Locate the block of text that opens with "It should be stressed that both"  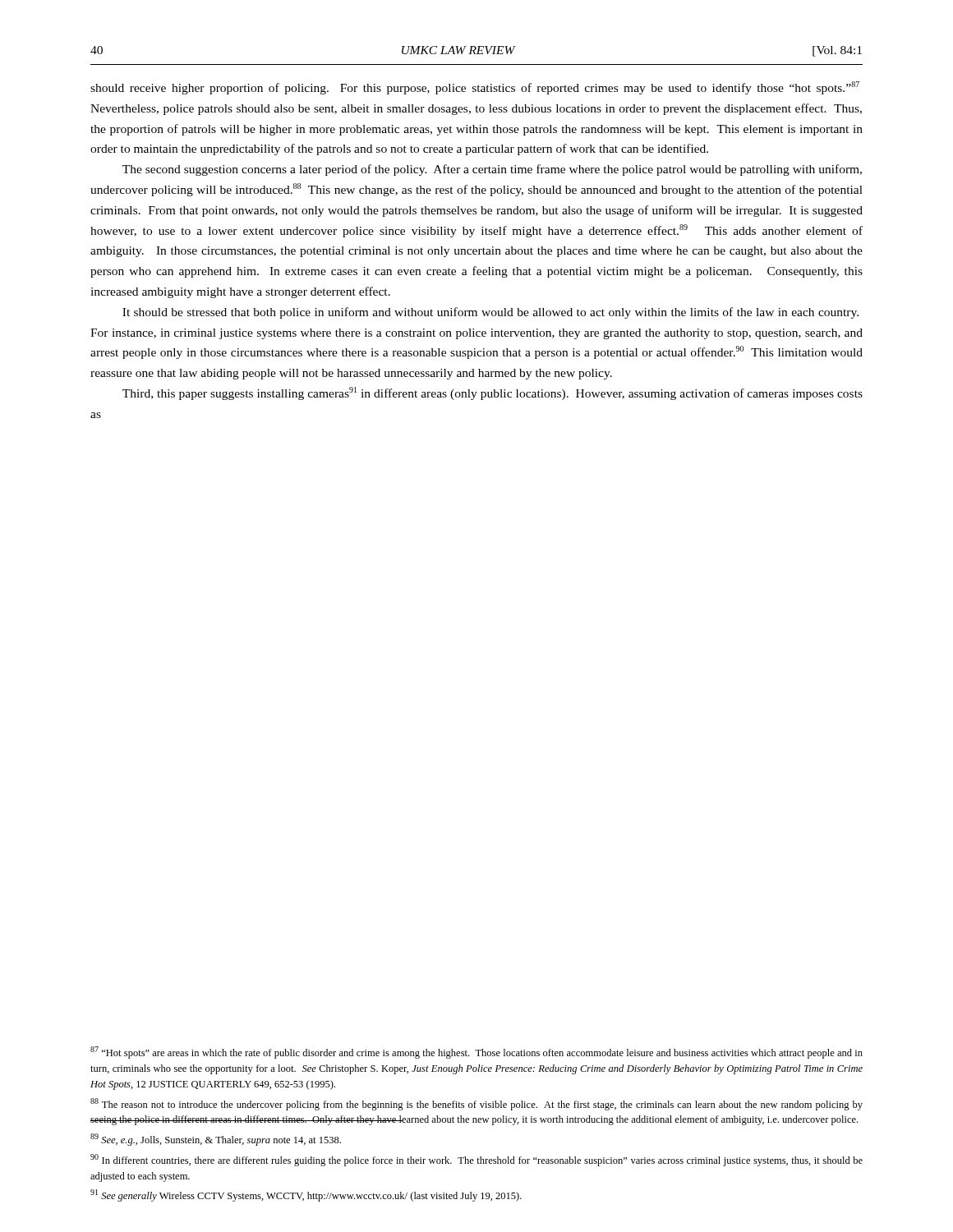(x=476, y=343)
